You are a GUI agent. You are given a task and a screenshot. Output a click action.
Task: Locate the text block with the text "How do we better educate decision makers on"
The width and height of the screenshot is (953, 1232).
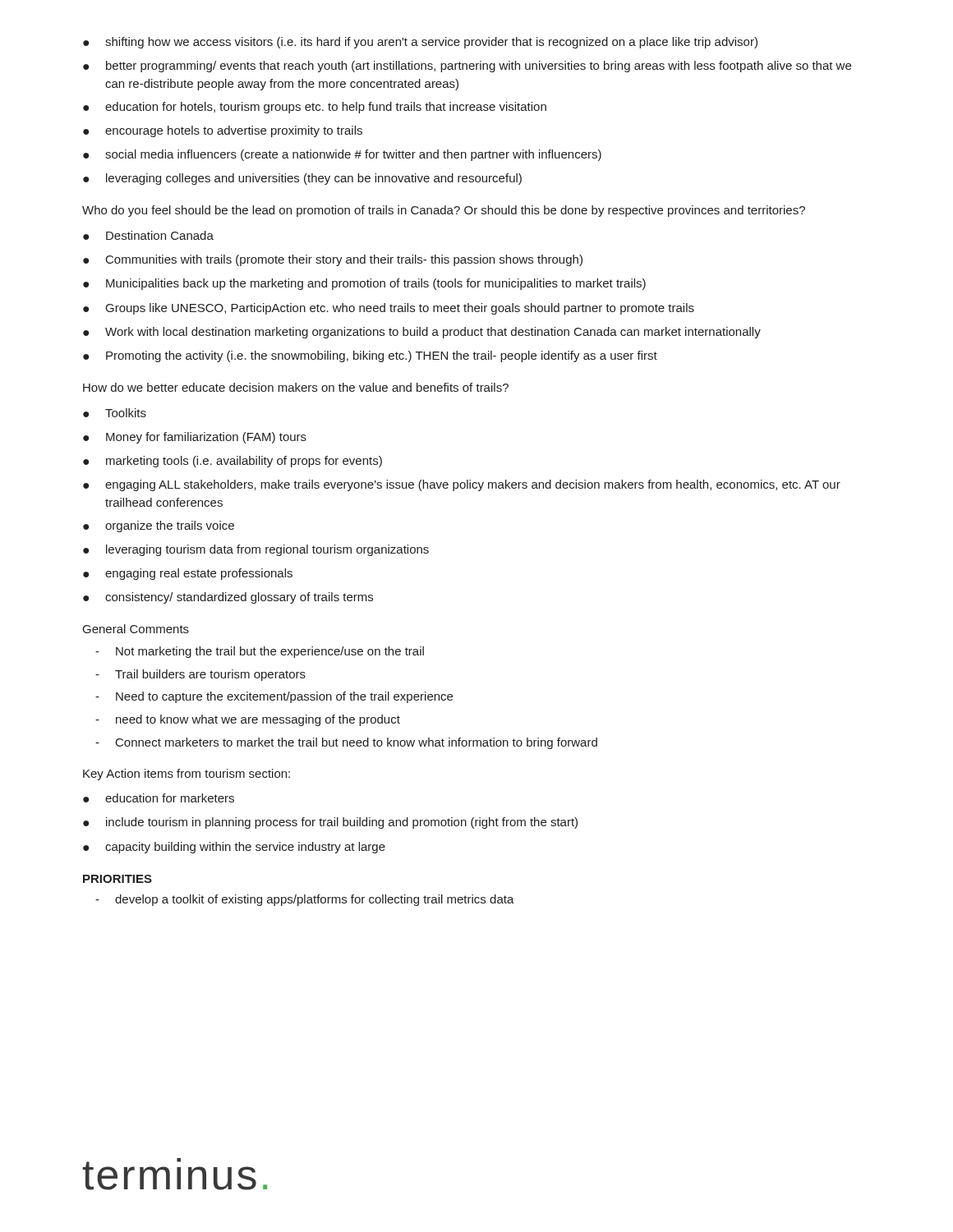296,387
